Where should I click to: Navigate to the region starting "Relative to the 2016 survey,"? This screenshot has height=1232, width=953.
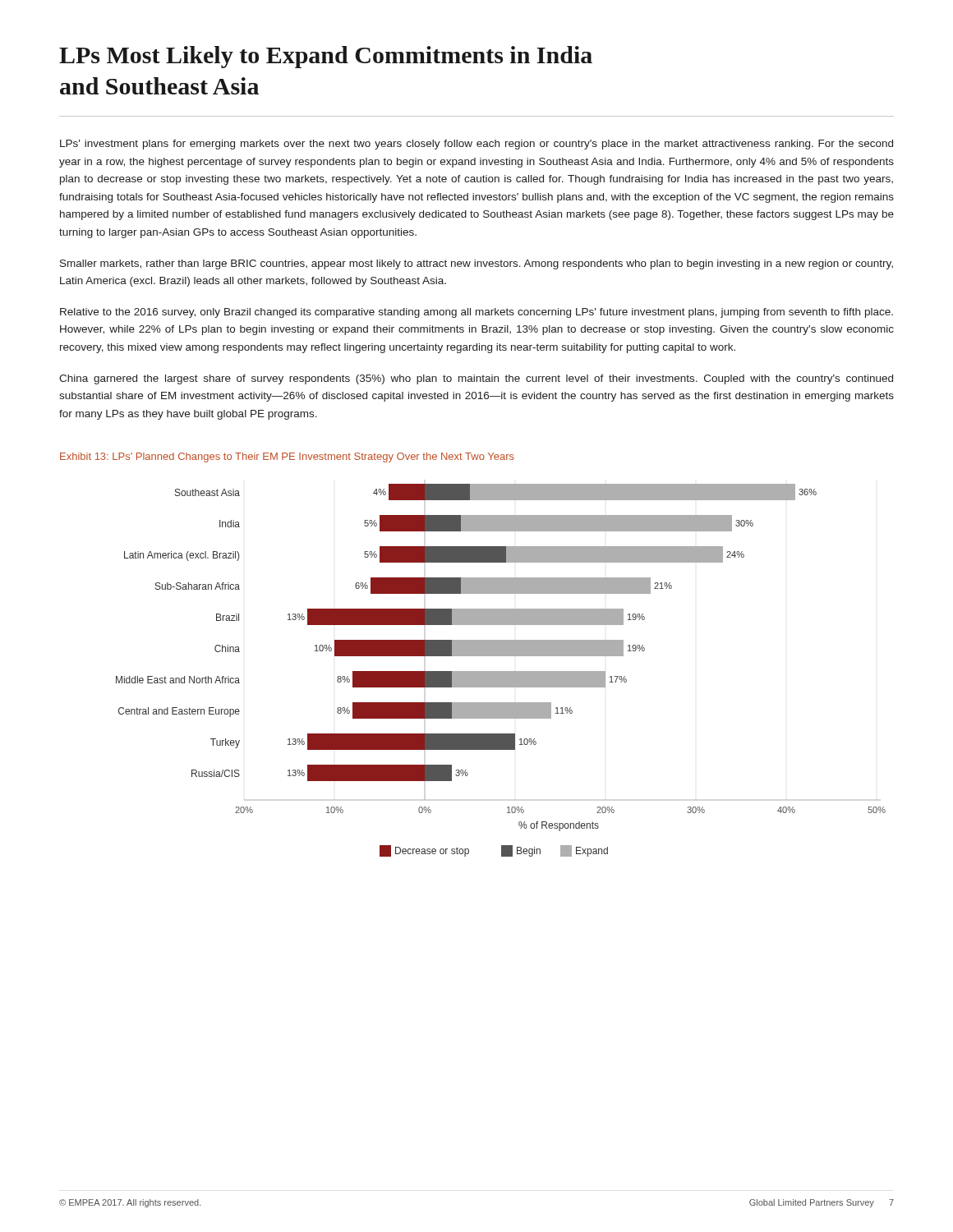click(476, 329)
